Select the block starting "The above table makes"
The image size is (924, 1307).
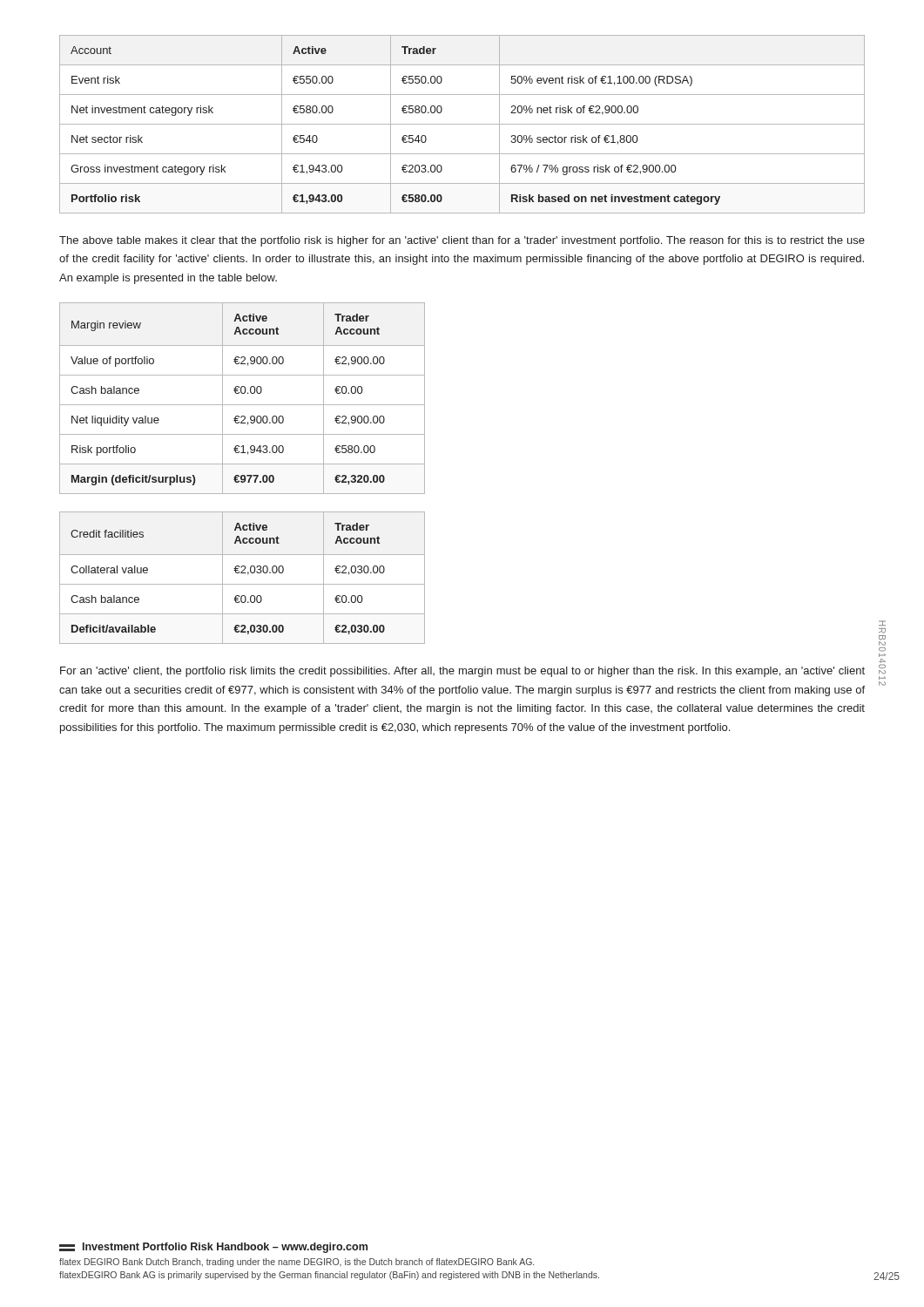click(462, 259)
